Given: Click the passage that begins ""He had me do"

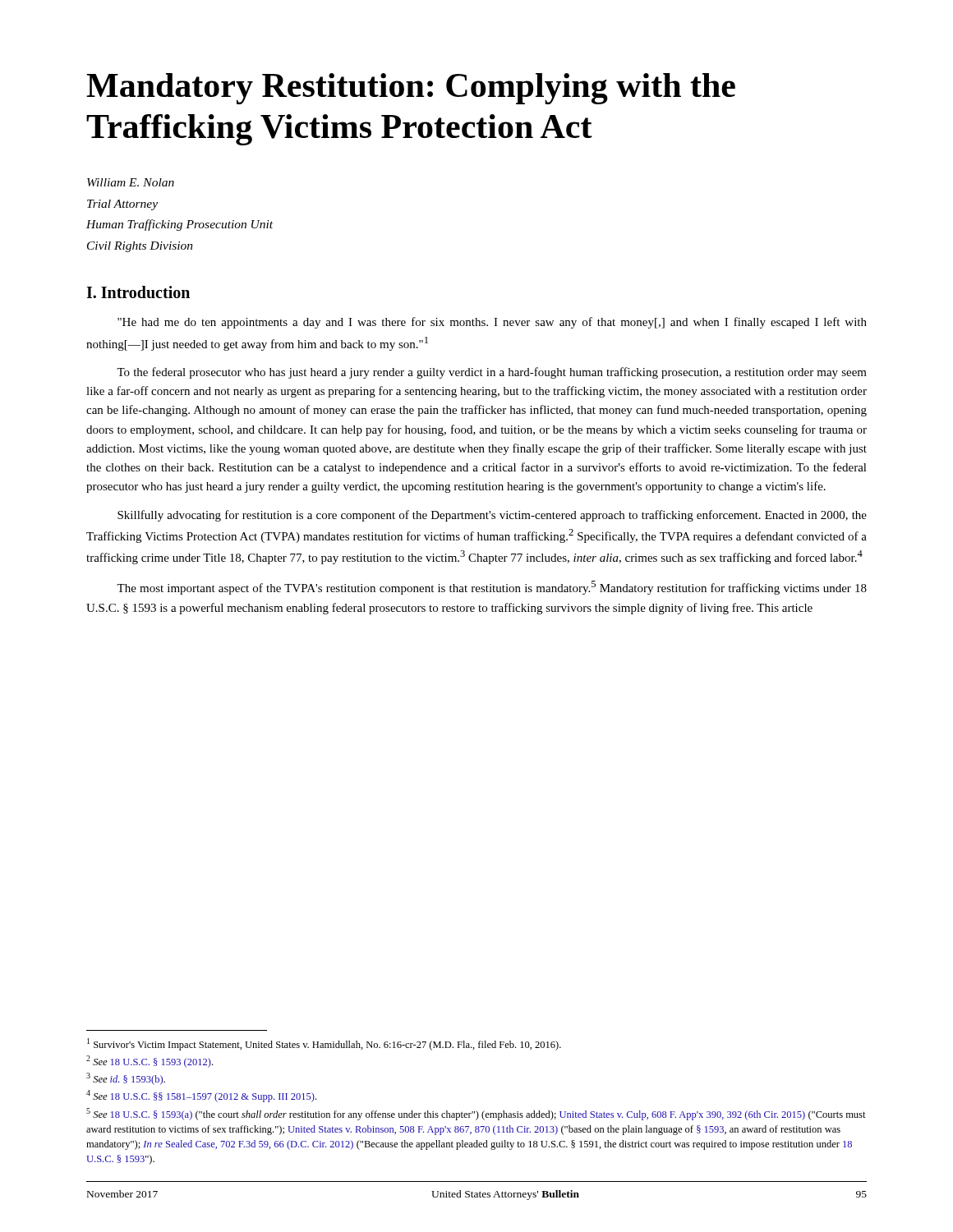Looking at the screenshot, I should [476, 465].
